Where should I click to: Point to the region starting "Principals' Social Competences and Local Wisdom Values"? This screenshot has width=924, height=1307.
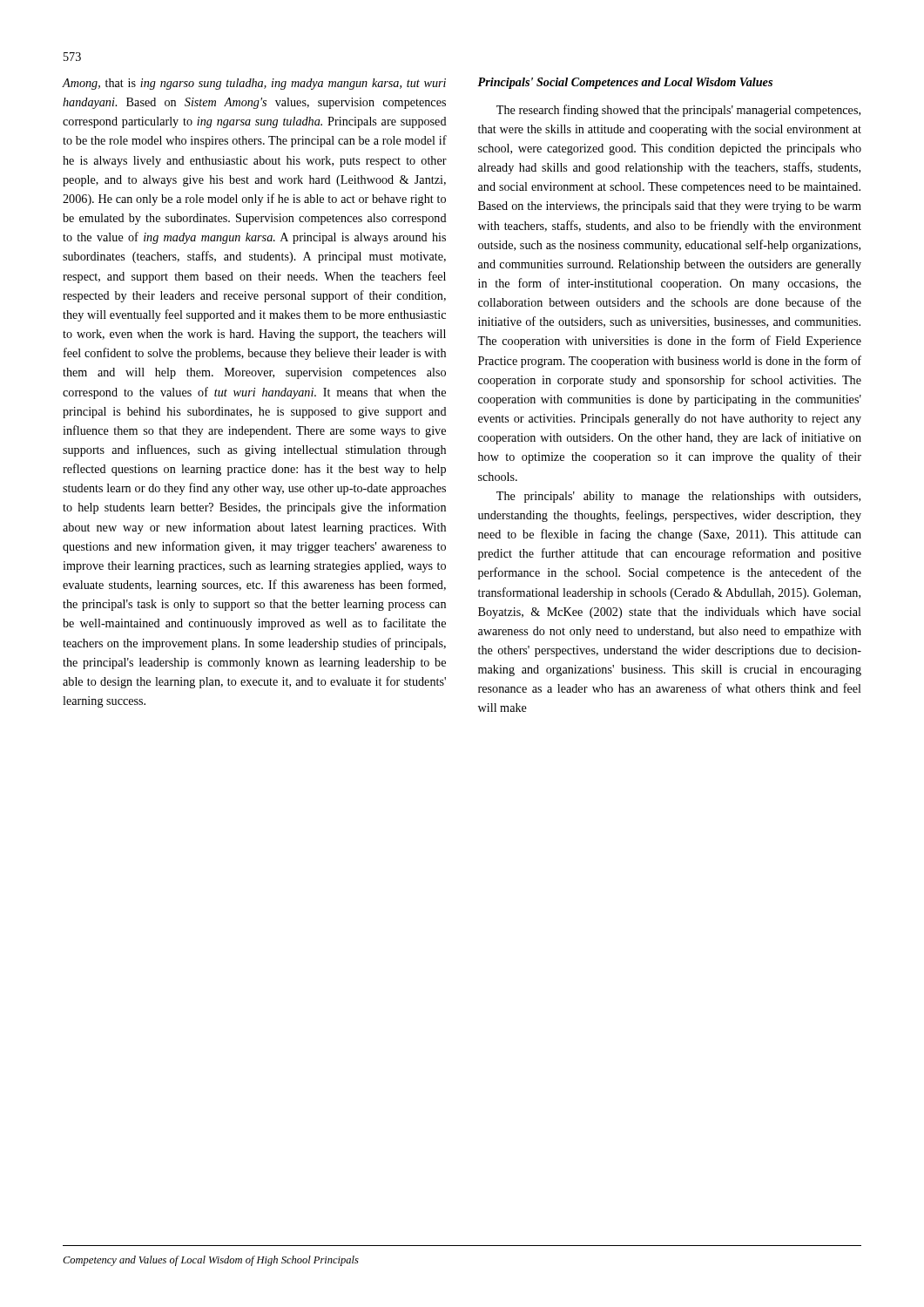[625, 82]
